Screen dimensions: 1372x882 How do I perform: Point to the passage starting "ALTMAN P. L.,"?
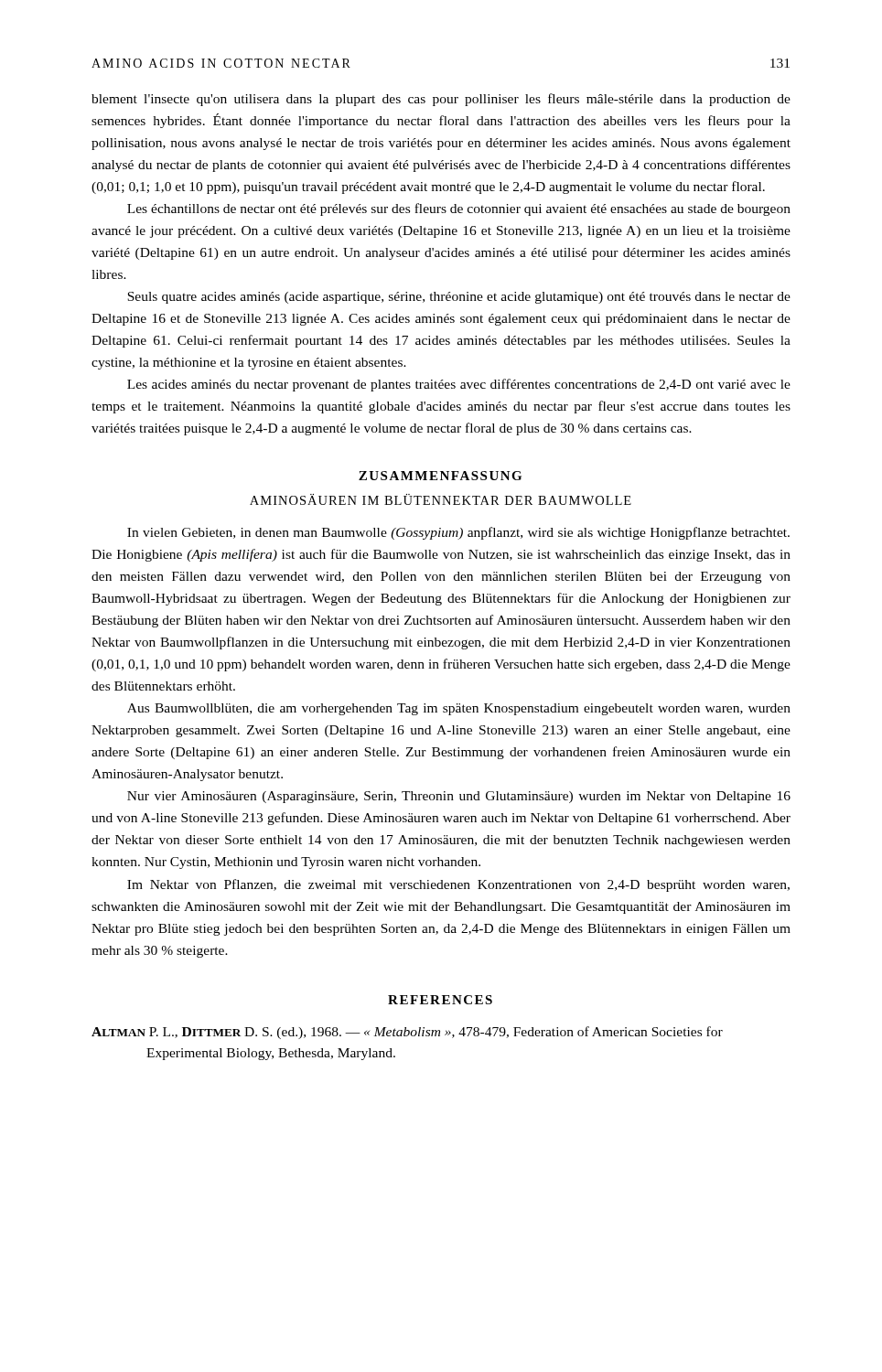point(407,1041)
